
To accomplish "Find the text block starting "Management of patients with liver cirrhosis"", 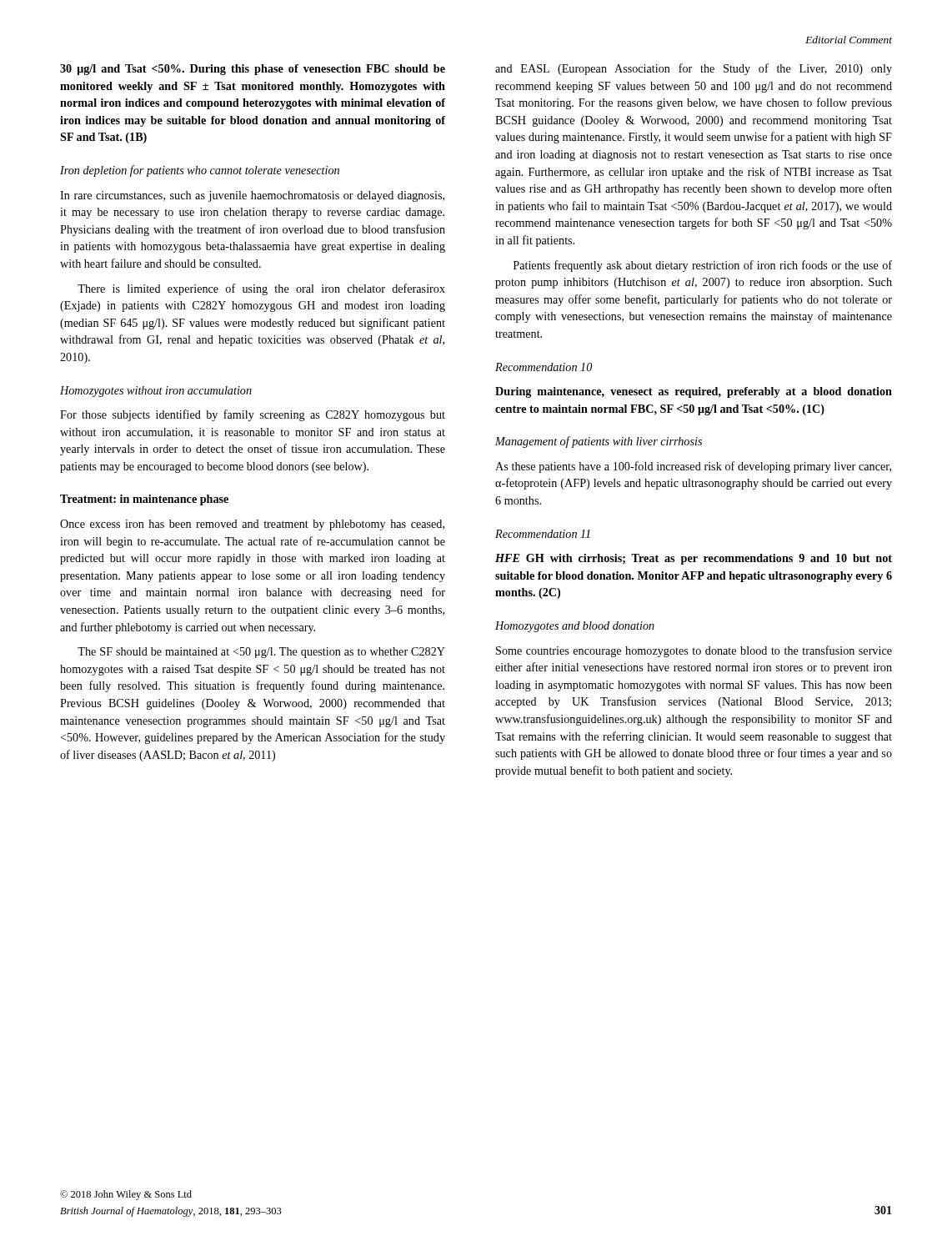I will [694, 442].
